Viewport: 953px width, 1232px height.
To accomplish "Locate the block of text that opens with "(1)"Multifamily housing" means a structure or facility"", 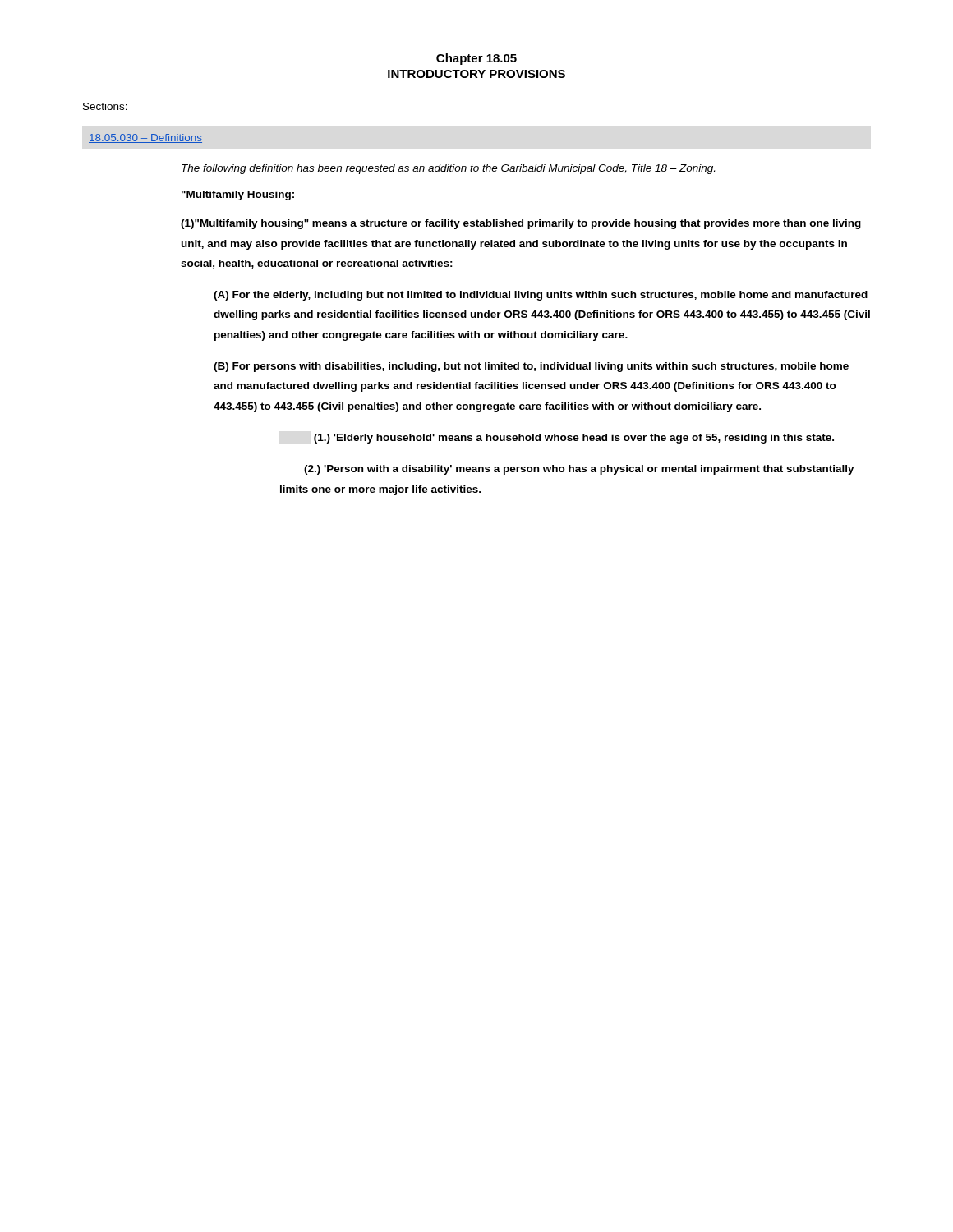I will point(521,243).
